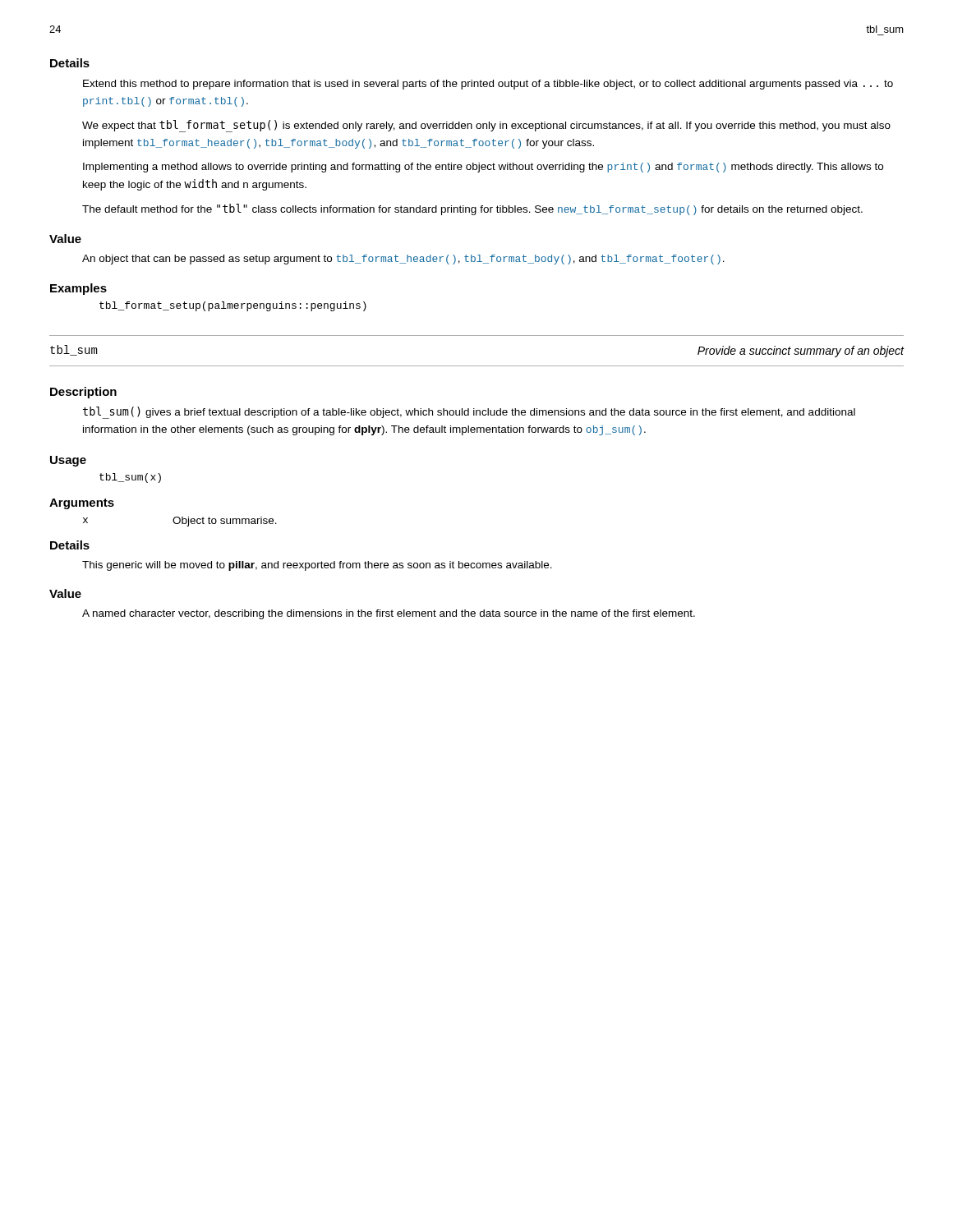Locate the text block with the text "We expect that"
The width and height of the screenshot is (953, 1232).
click(x=486, y=134)
